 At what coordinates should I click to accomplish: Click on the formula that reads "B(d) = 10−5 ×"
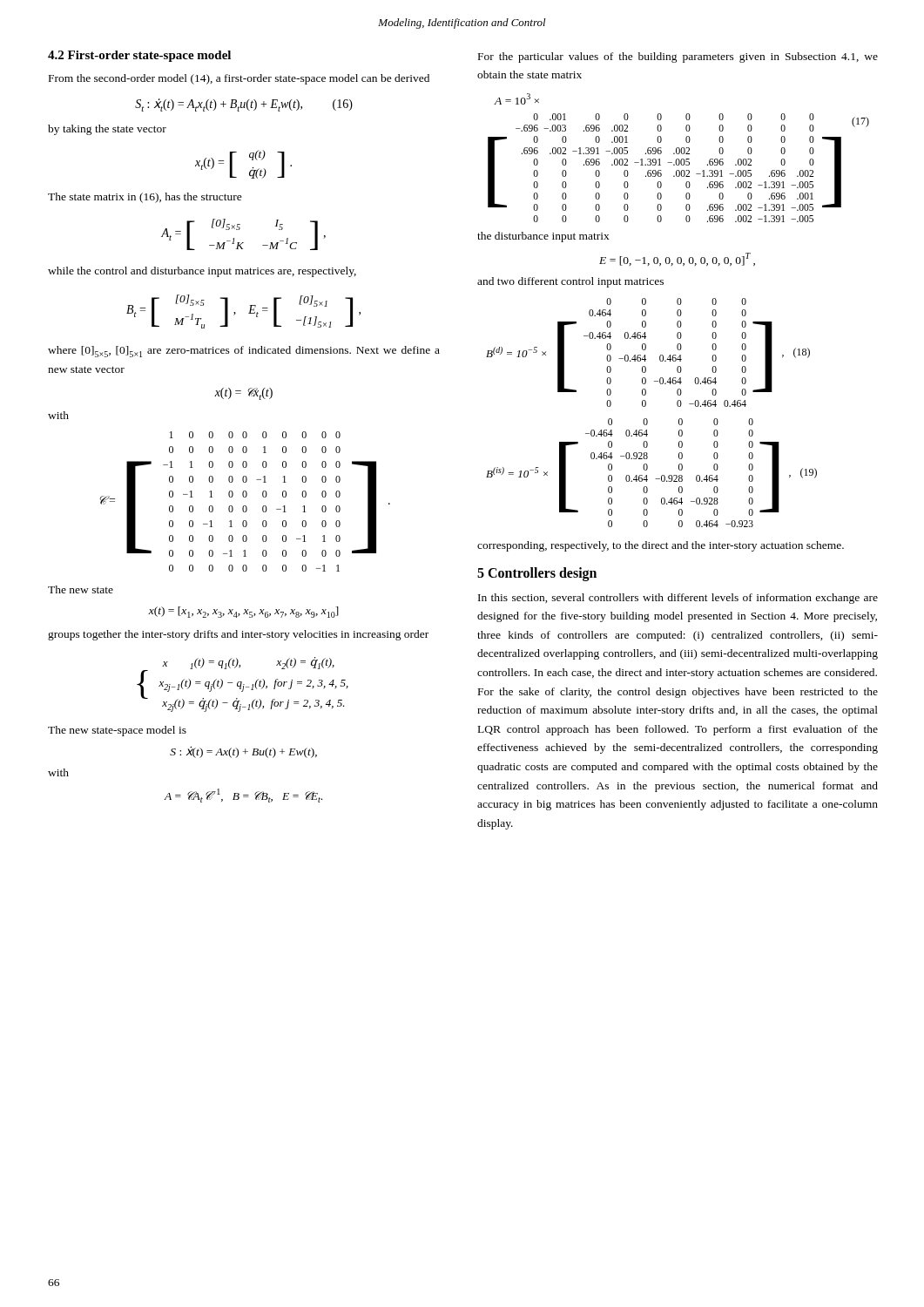[x=648, y=353]
